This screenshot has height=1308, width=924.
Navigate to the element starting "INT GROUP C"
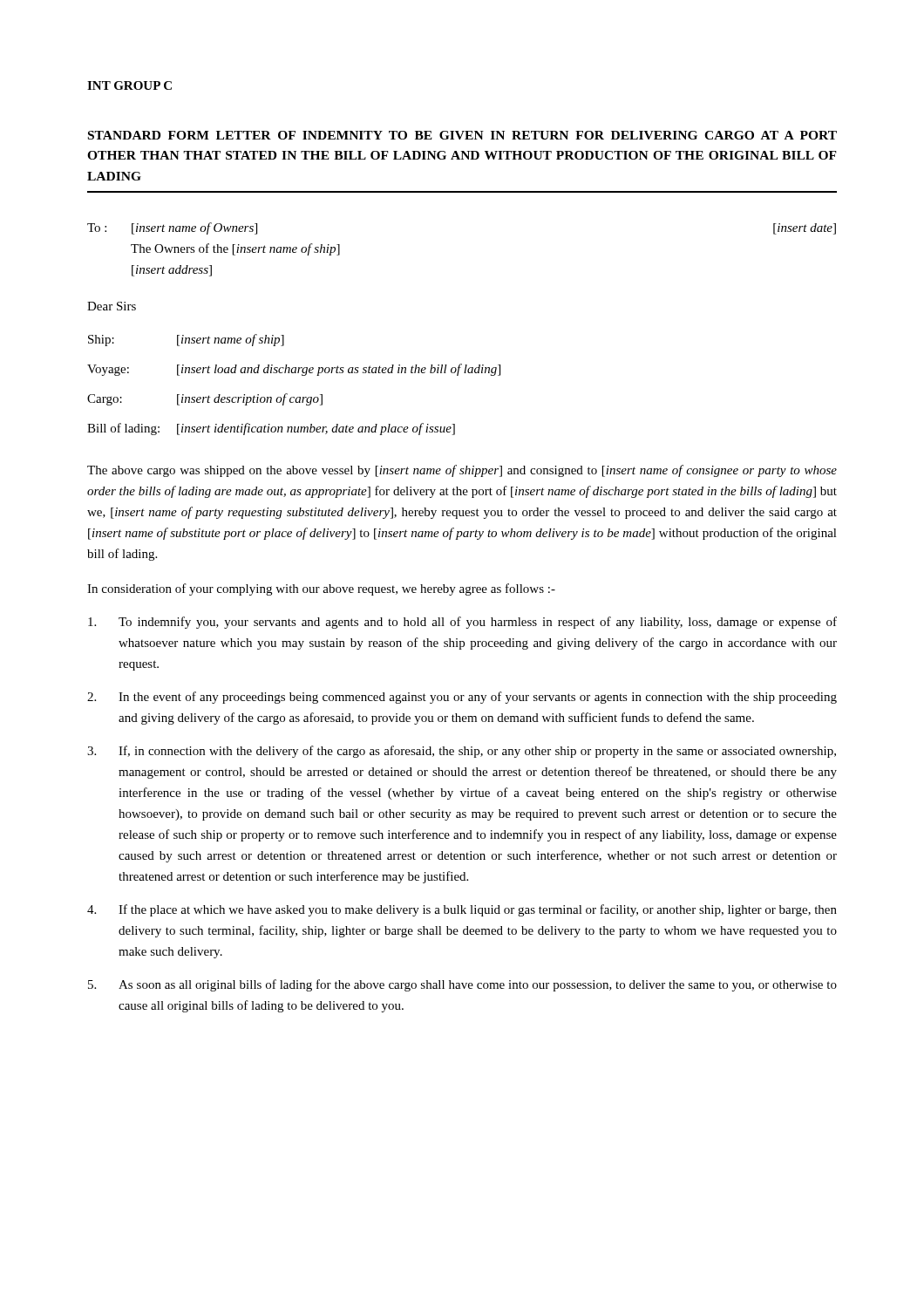pos(130,85)
